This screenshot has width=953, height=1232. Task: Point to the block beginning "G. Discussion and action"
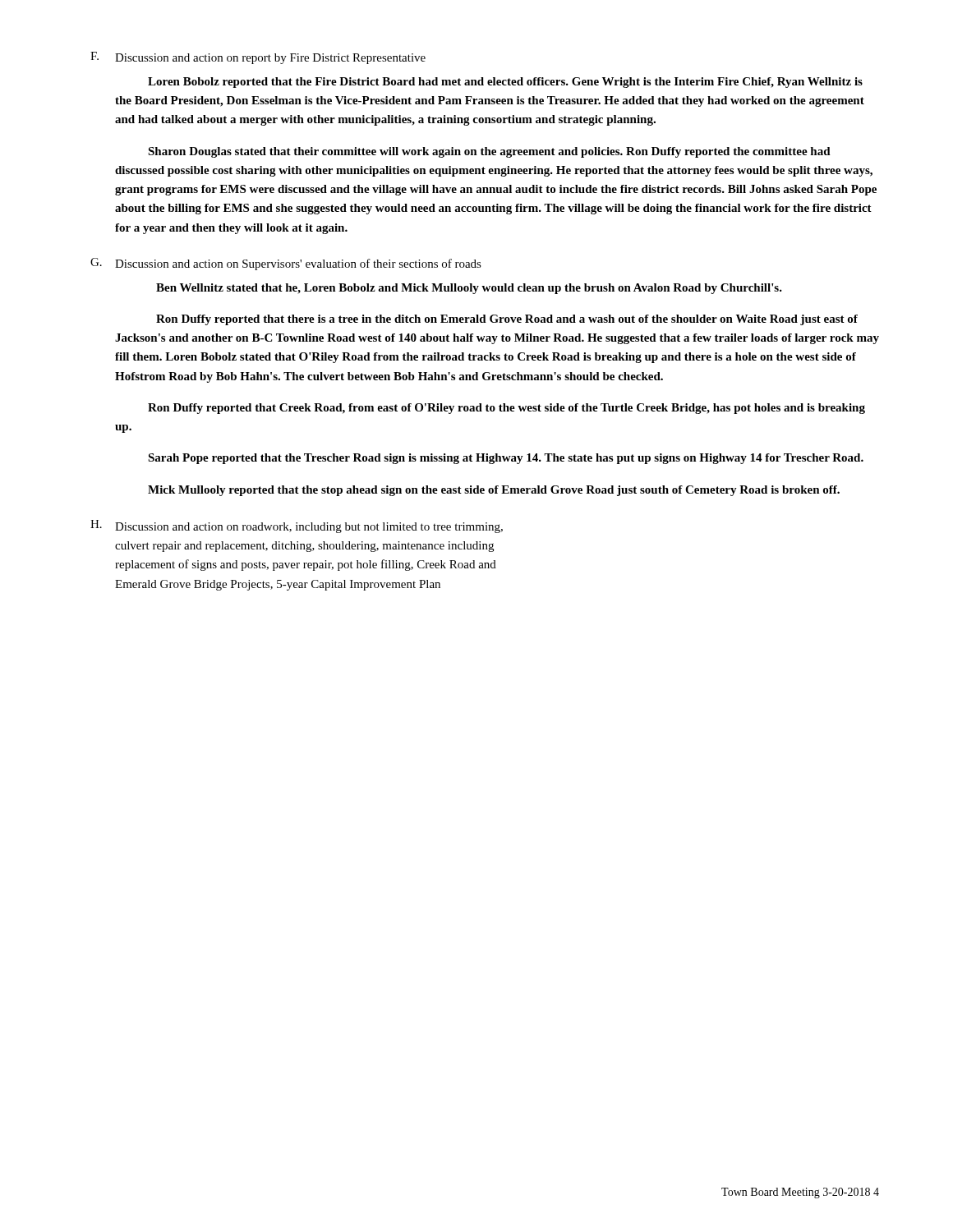pos(485,377)
